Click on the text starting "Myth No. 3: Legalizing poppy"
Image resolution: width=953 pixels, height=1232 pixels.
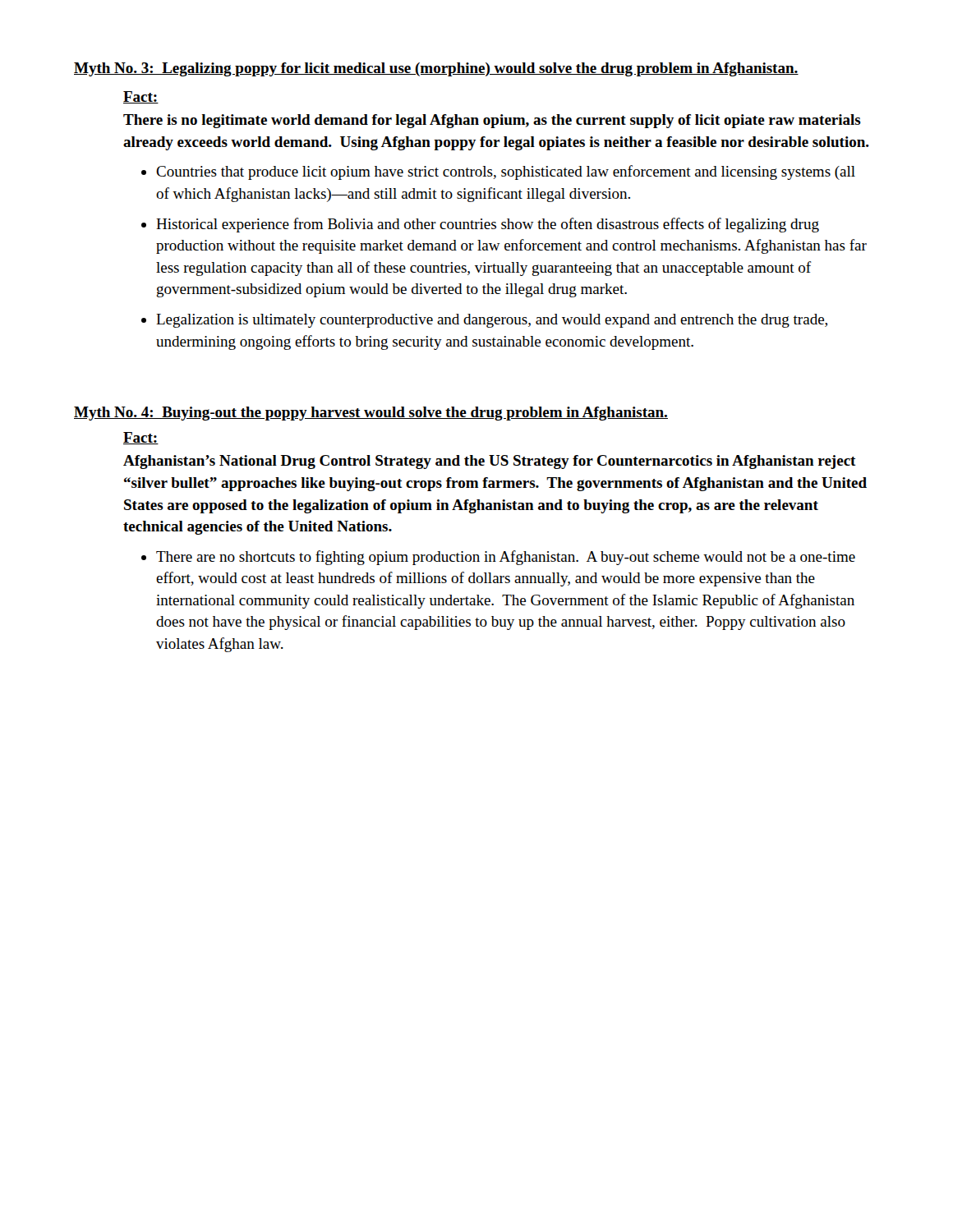pyautogui.click(x=436, y=68)
